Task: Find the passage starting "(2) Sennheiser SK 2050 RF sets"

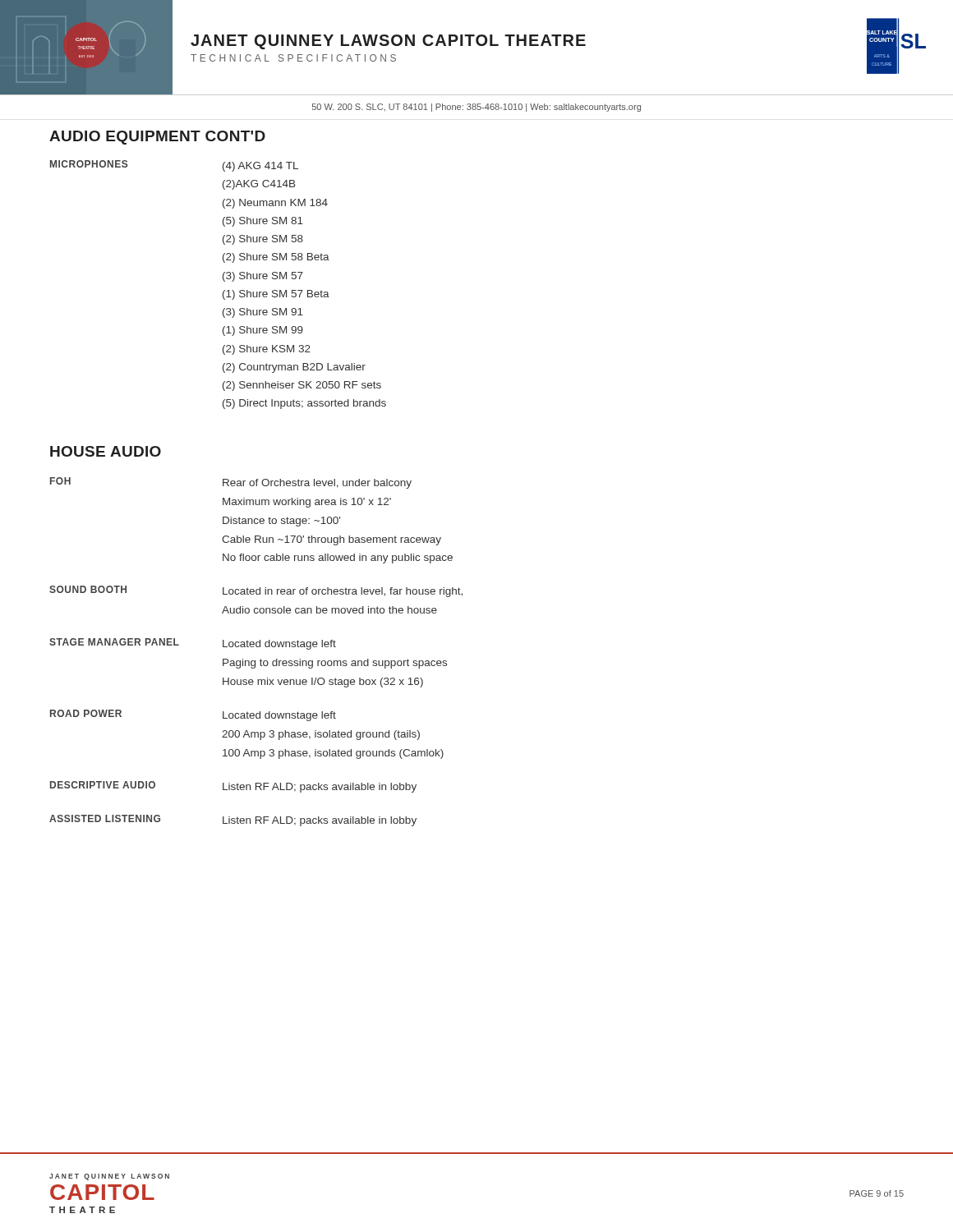Action: pyautogui.click(x=302, y=385)
